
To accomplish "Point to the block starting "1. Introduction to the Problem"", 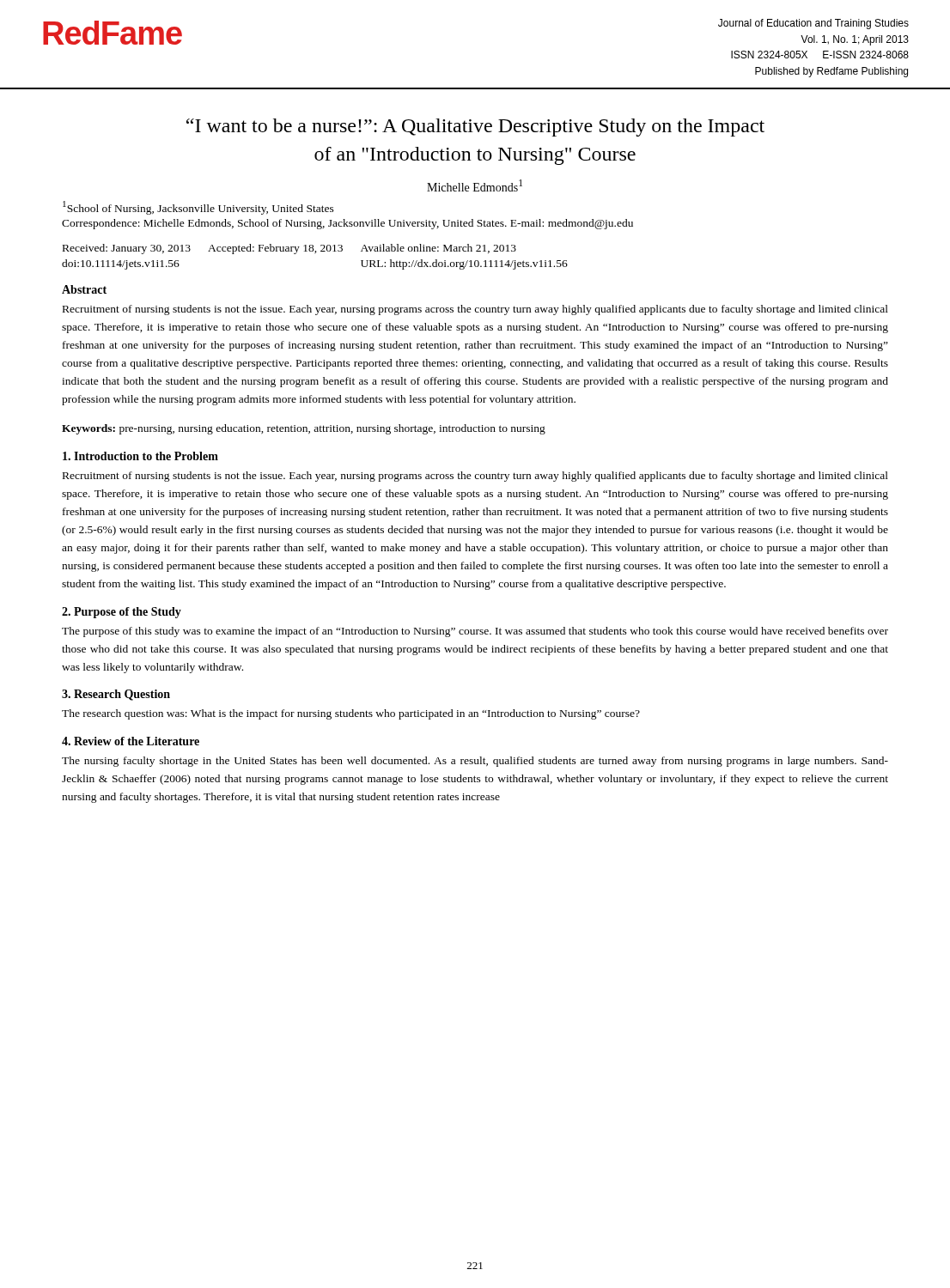I will (x=140, y=457).
